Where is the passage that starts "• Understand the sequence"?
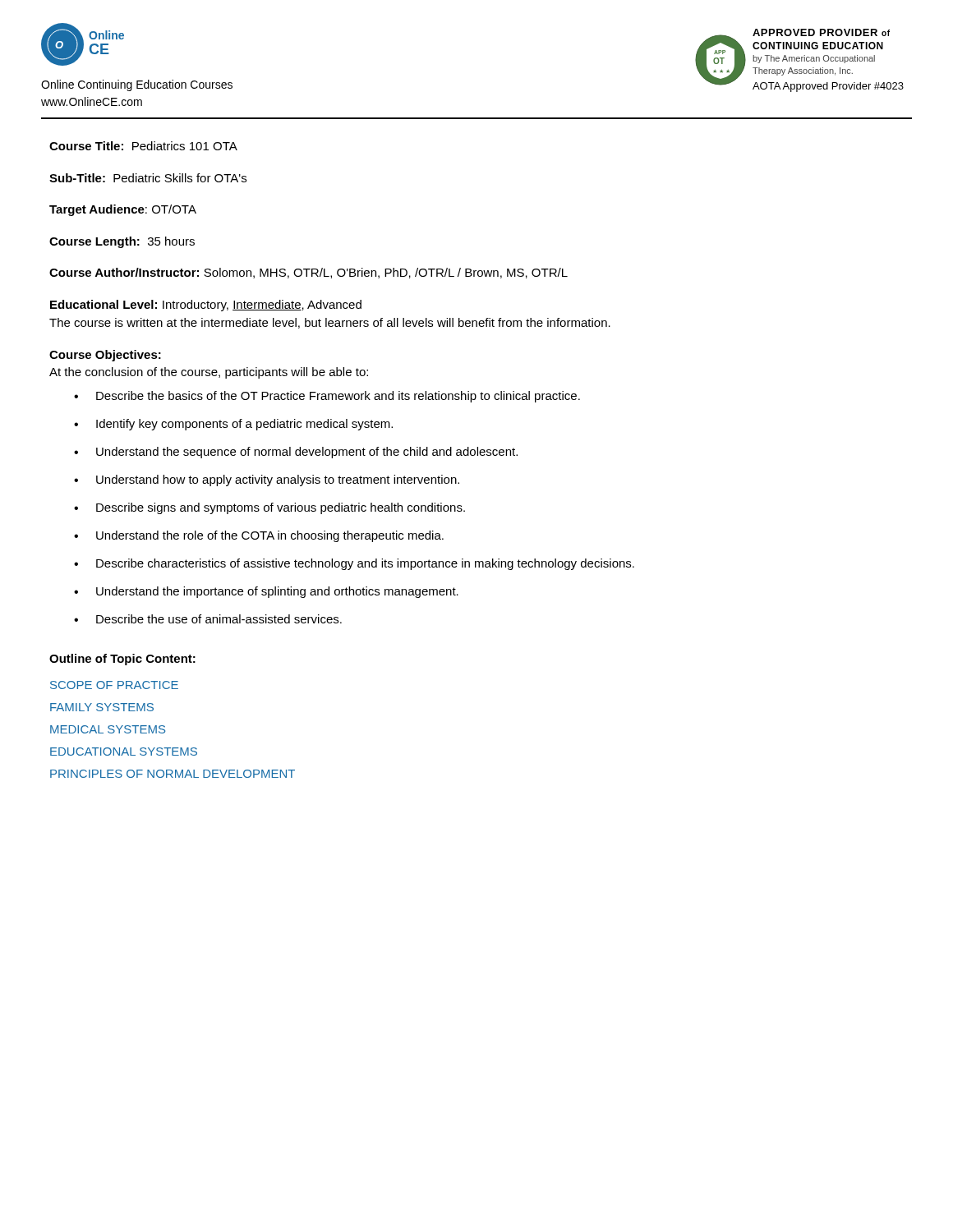The width and height of the screenshot is (953, 1232). point(296,452)
